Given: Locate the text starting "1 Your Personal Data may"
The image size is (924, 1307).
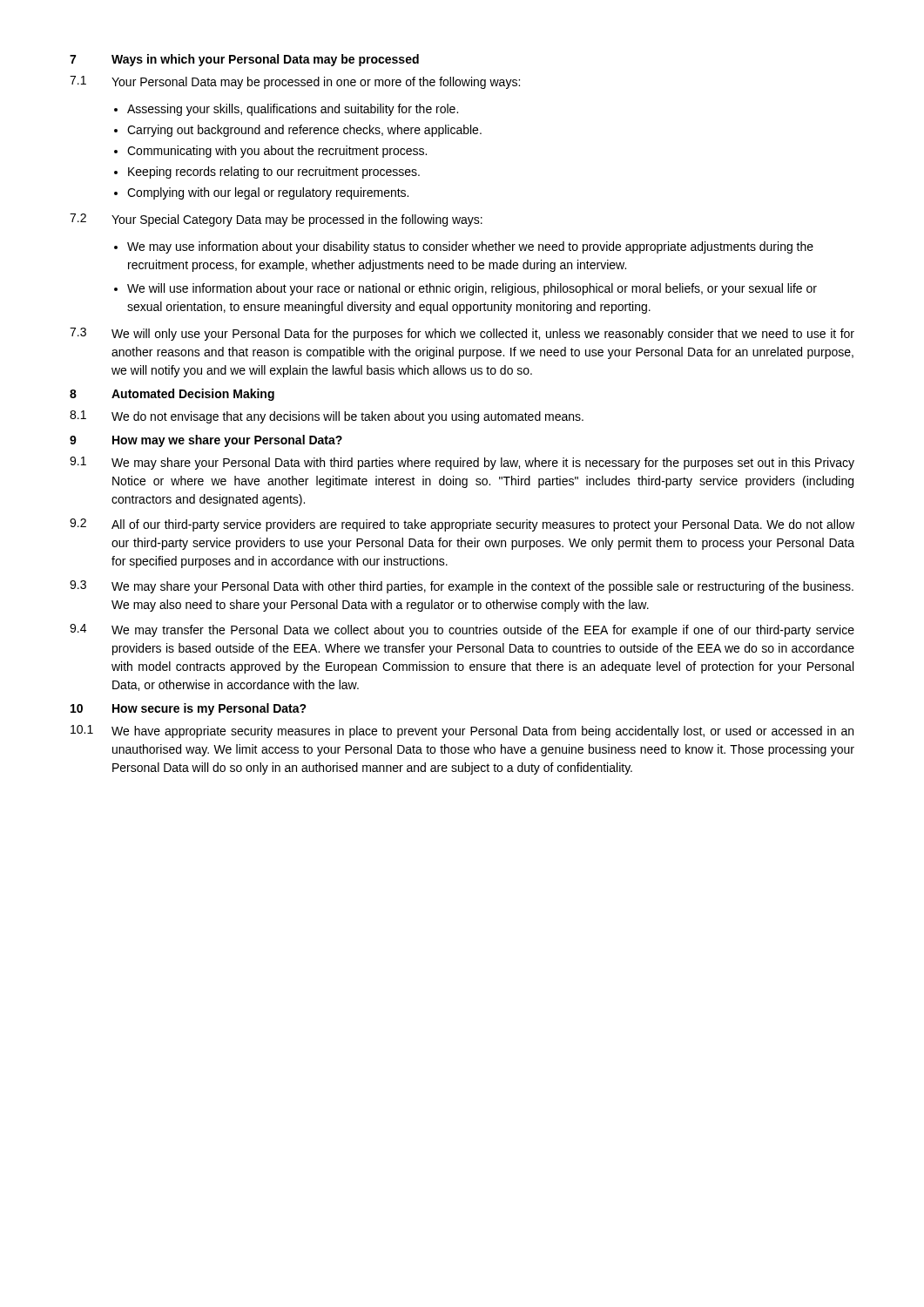Looking at the screenshot, I should [x=462, y=82].
